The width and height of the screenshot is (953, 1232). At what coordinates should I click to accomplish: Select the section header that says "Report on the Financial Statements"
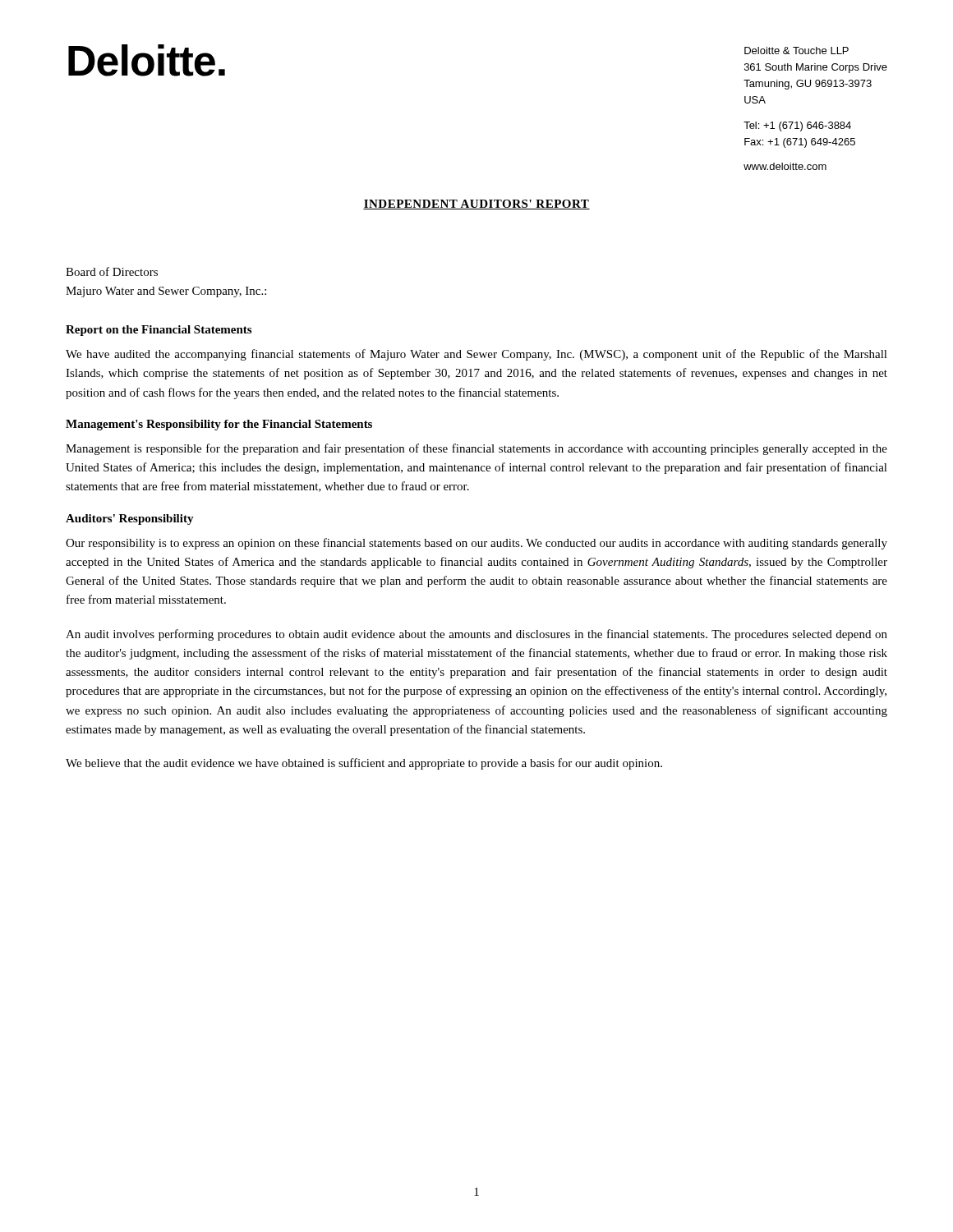[x=159, y=329]
